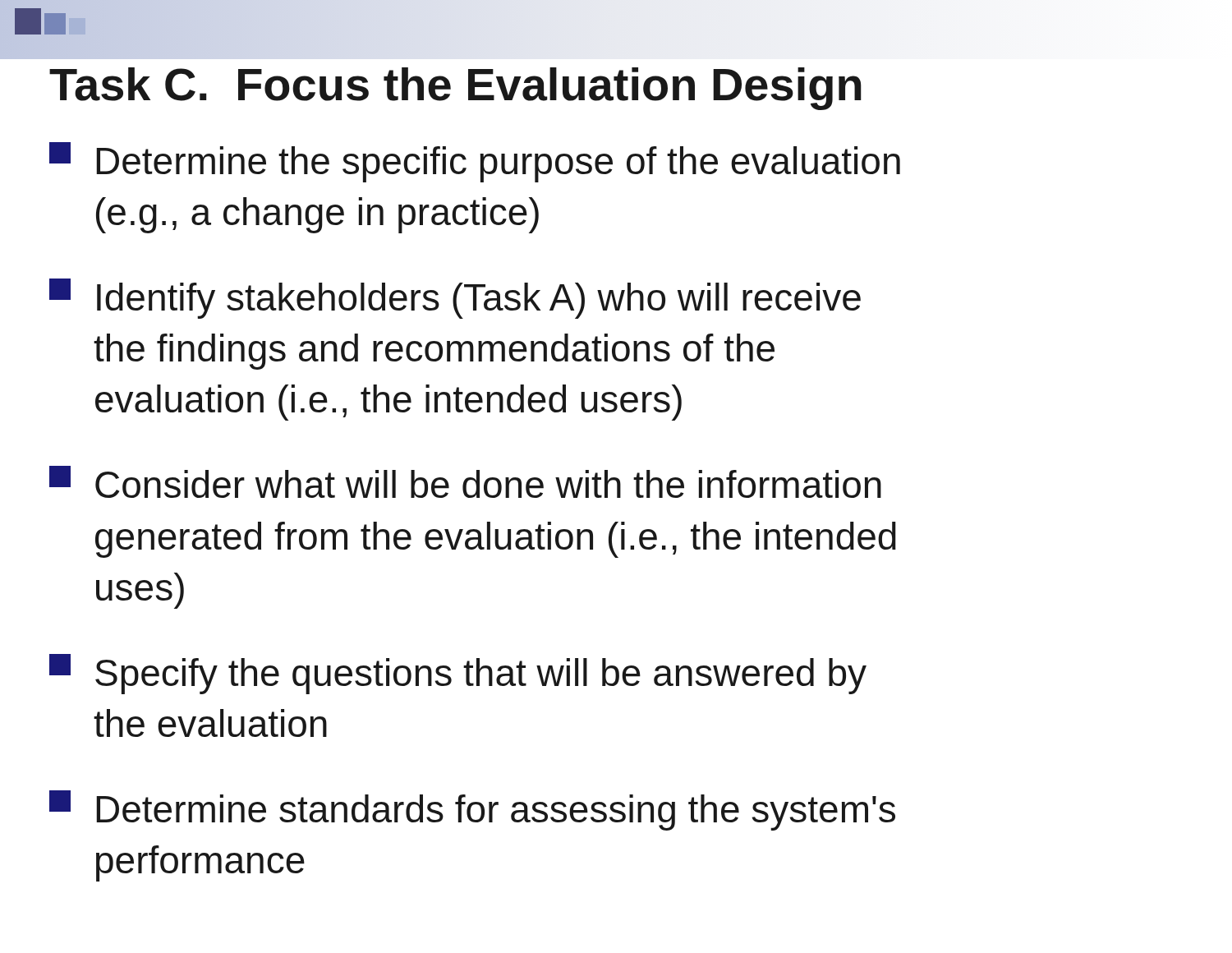Find the list item with the text "Determine the specific"
The width and height of the screenshot is (1232, 953).
pos(476,187)
